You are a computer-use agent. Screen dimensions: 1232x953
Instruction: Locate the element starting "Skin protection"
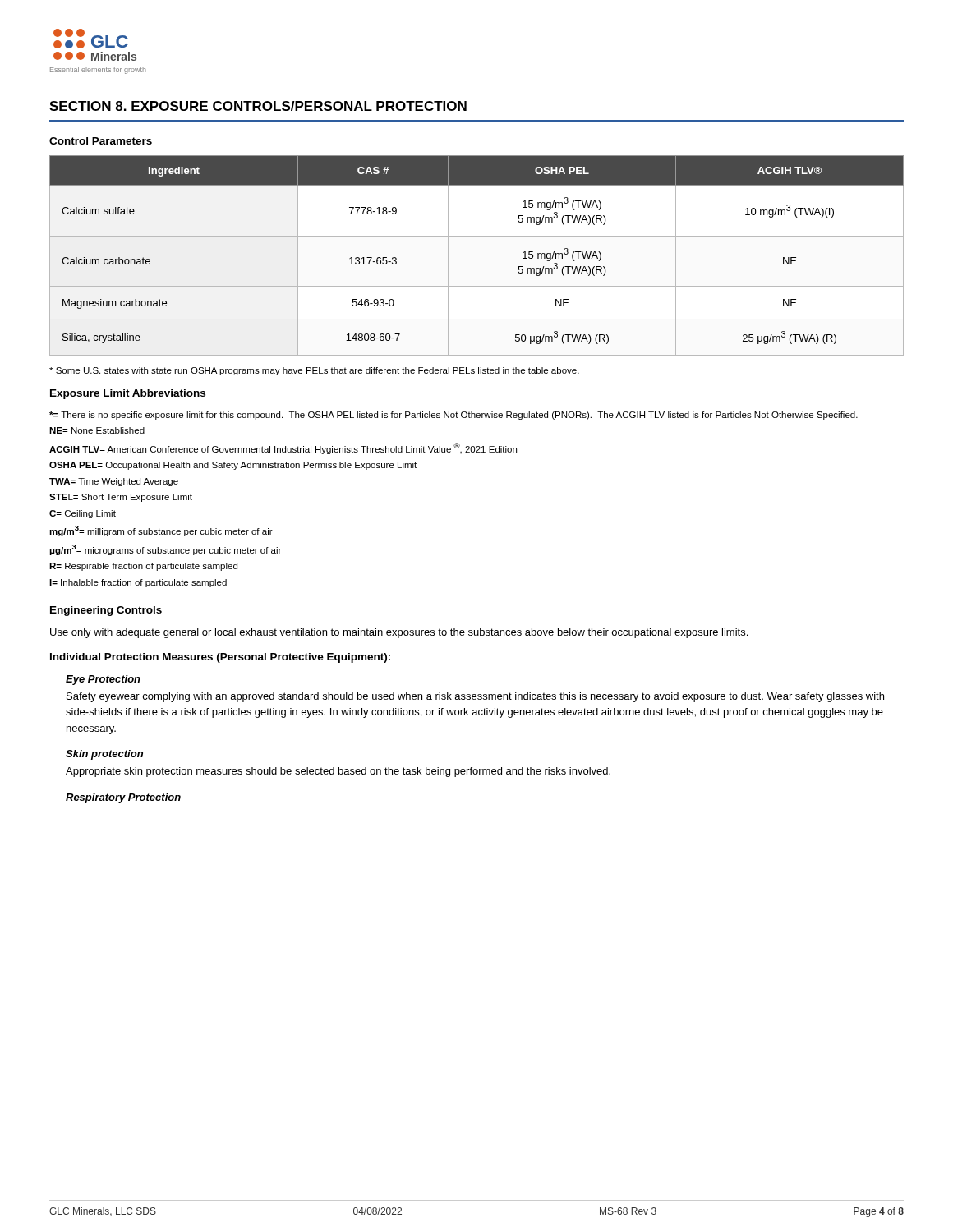point(105,754)
